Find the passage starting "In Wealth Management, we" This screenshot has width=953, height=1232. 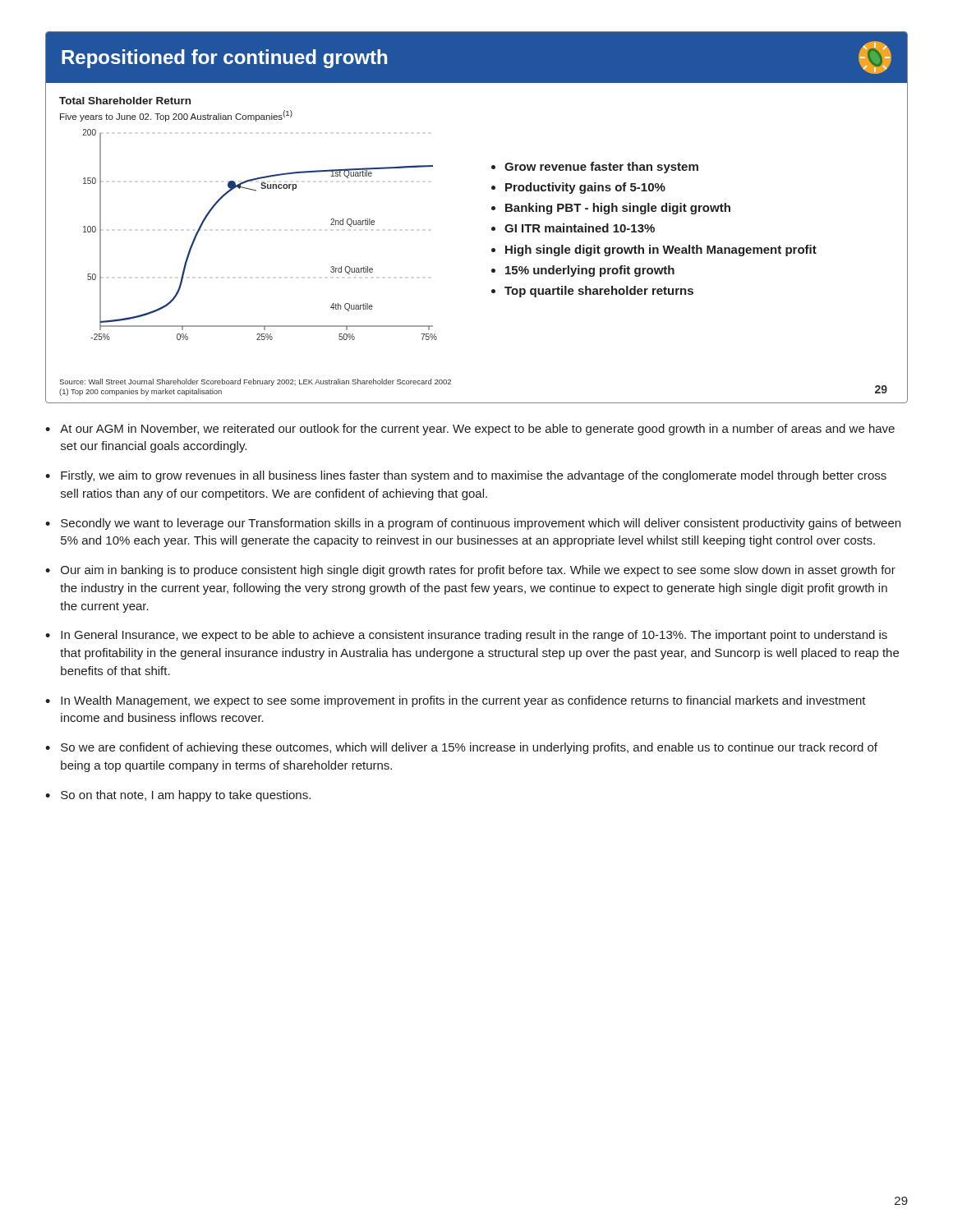point(484,709)
